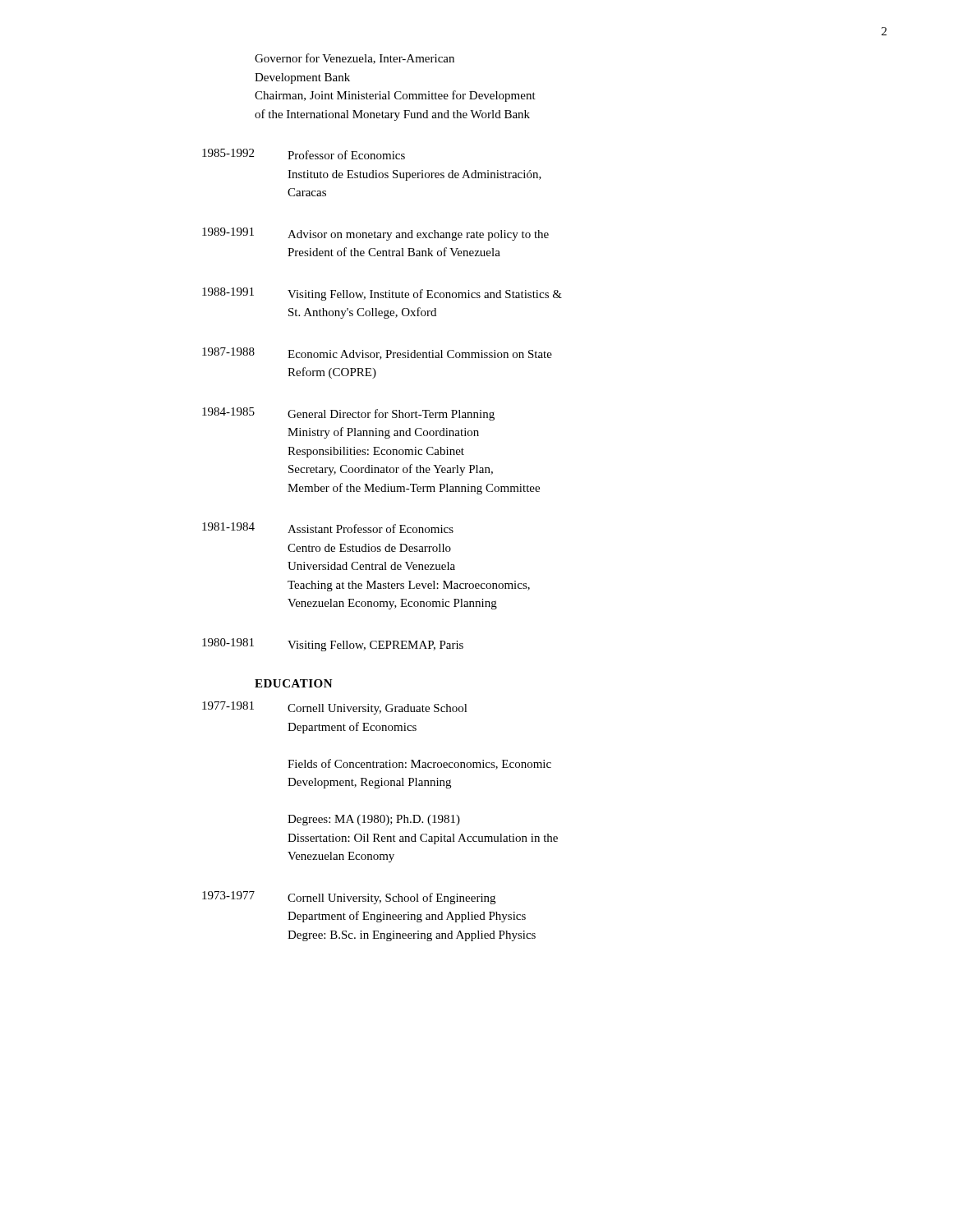Navigate to the element starting "1988-1991 Visiting Fellow, Institute of"
This screenshot has height=1232, width=953.
click(476, 303)
